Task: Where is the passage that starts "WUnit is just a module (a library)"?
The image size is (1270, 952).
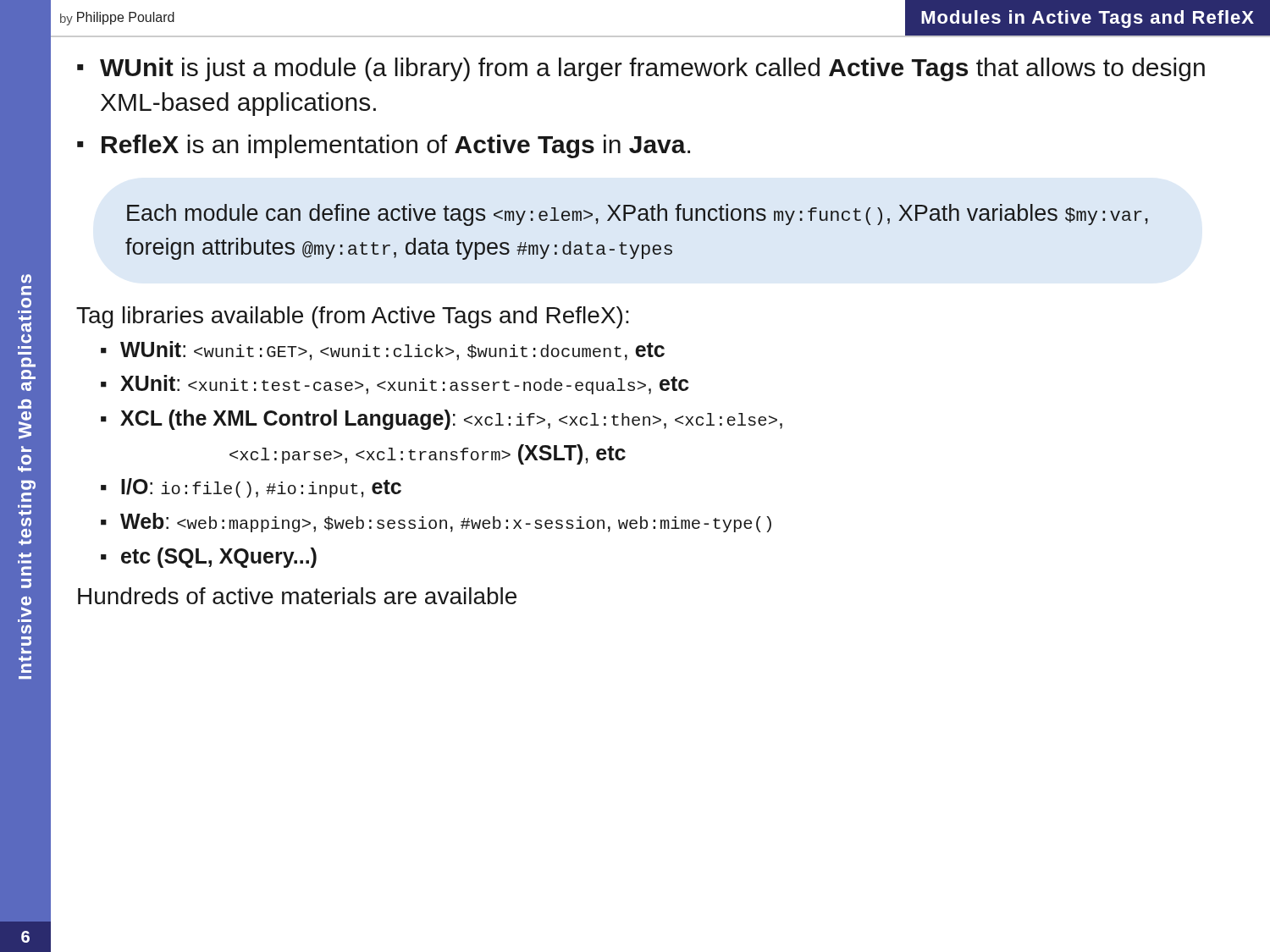Action: 653,84
